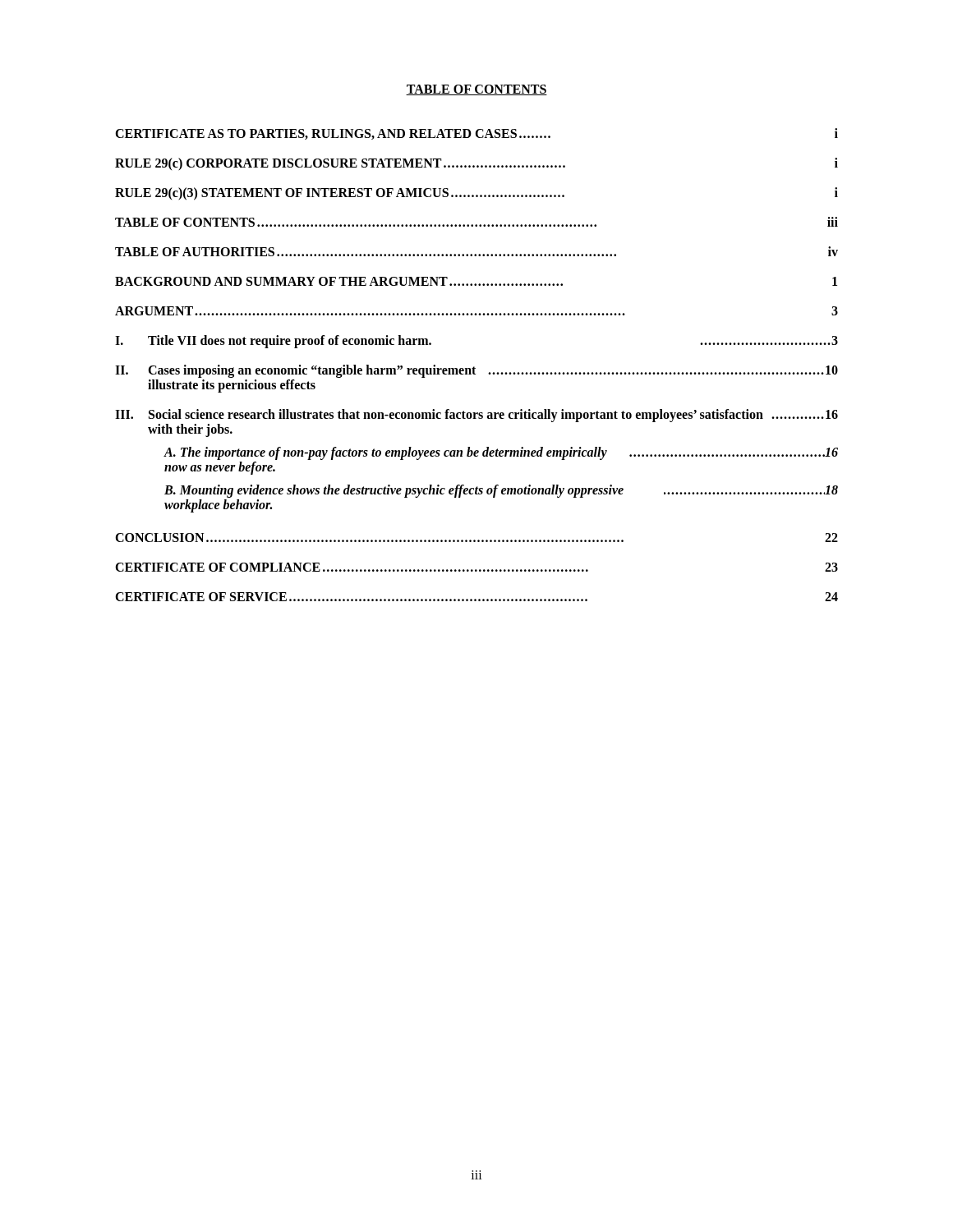Where is the passage that starts "TABLE OF AUTHORITIES ..................................................................................."?
Viewport: 953px width, 1232px height.
click(x=476, y=252)
